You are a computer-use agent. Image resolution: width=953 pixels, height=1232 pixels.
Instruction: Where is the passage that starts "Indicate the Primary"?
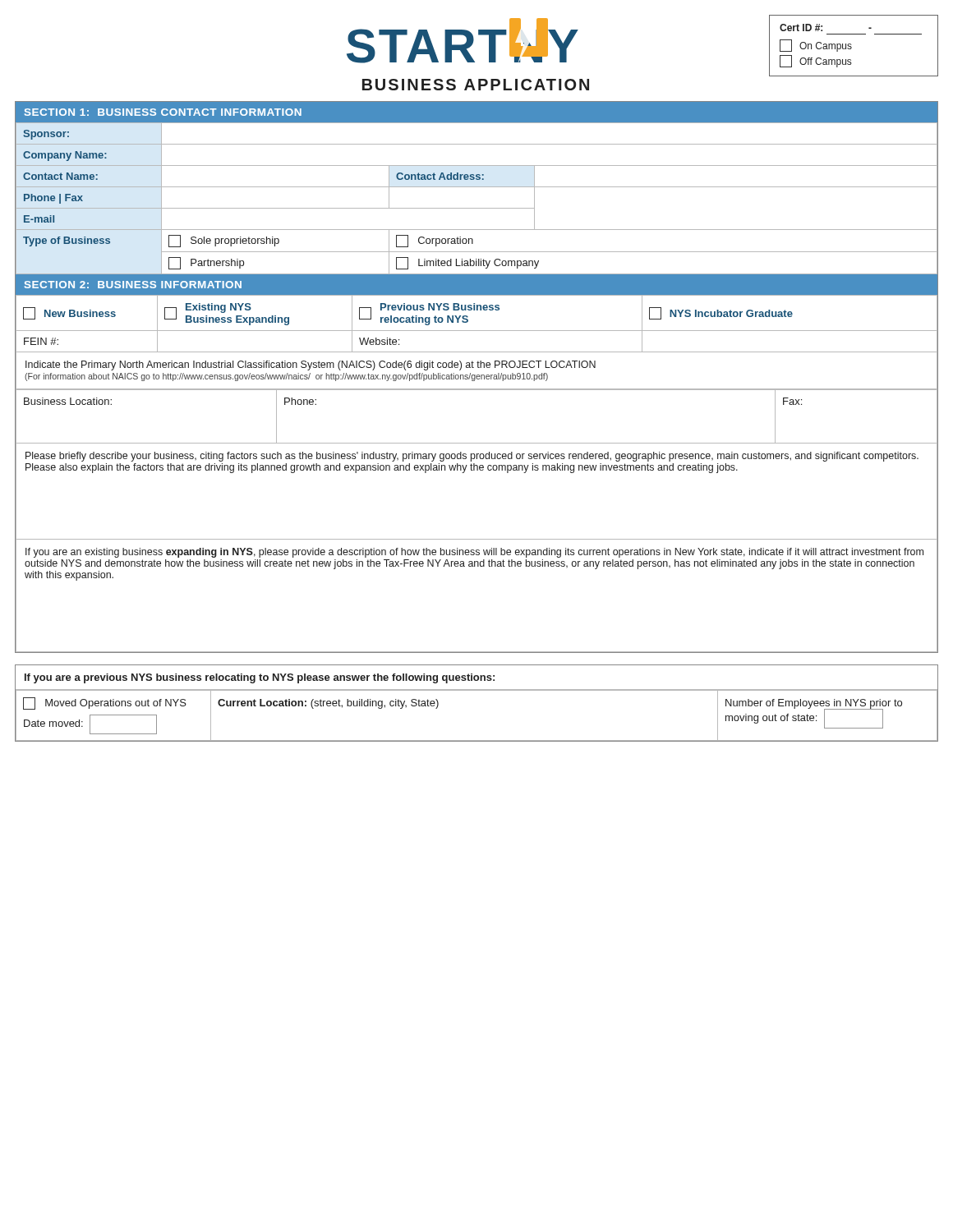pos(310,370)
